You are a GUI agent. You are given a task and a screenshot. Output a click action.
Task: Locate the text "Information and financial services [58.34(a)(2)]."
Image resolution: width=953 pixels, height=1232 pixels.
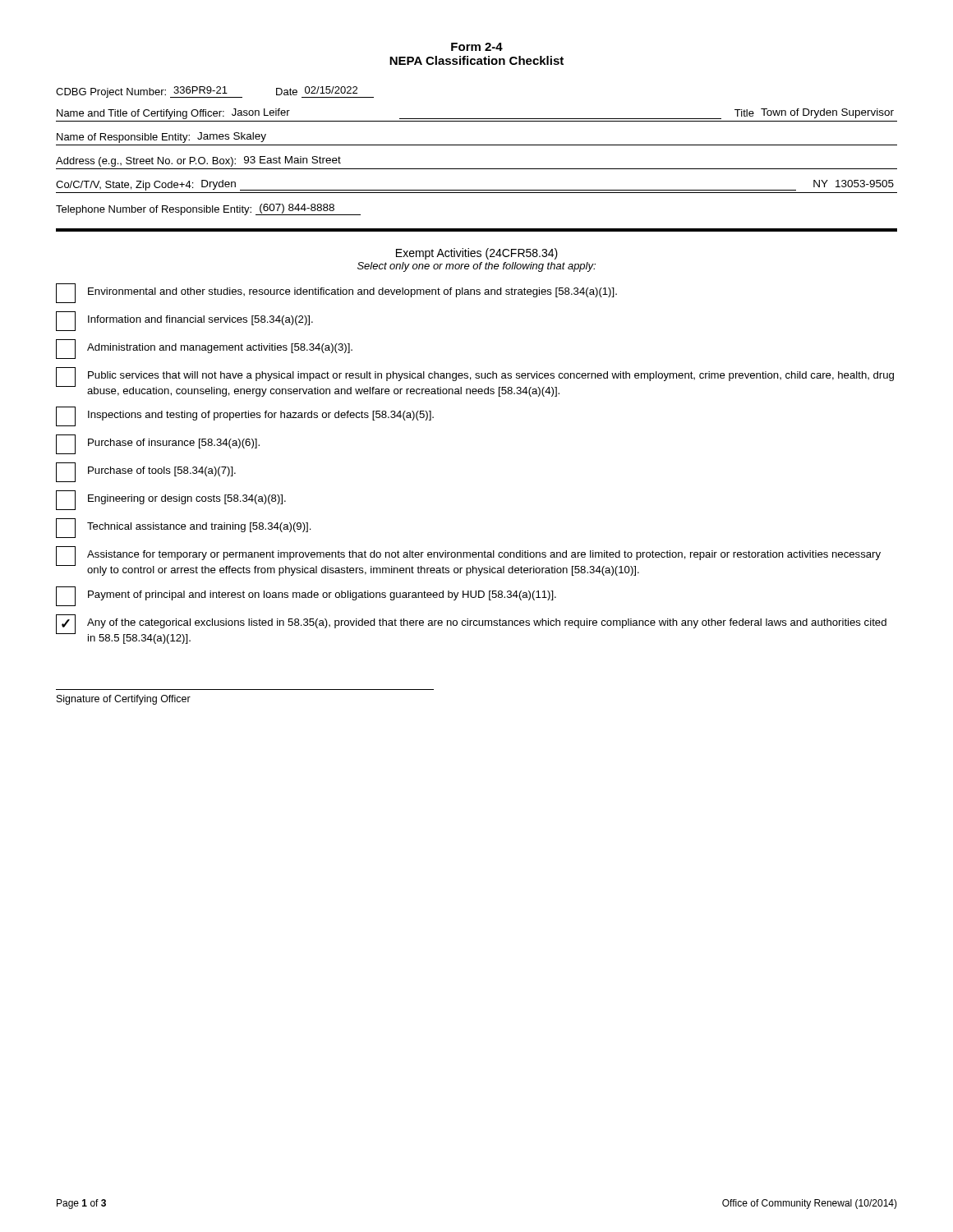pyautogui.click(x=184, y=321)
